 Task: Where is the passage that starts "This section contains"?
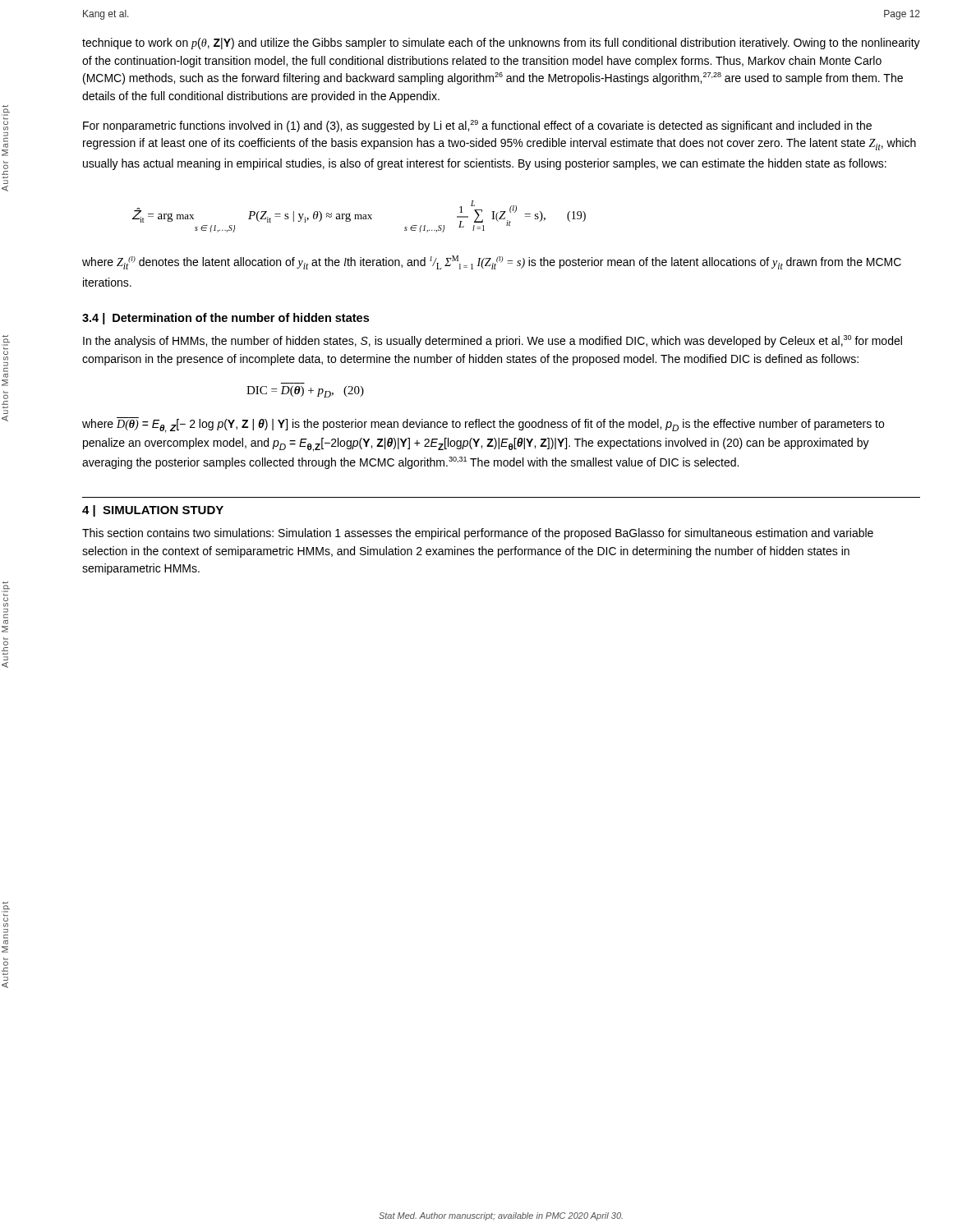click(x=478, y=551)
